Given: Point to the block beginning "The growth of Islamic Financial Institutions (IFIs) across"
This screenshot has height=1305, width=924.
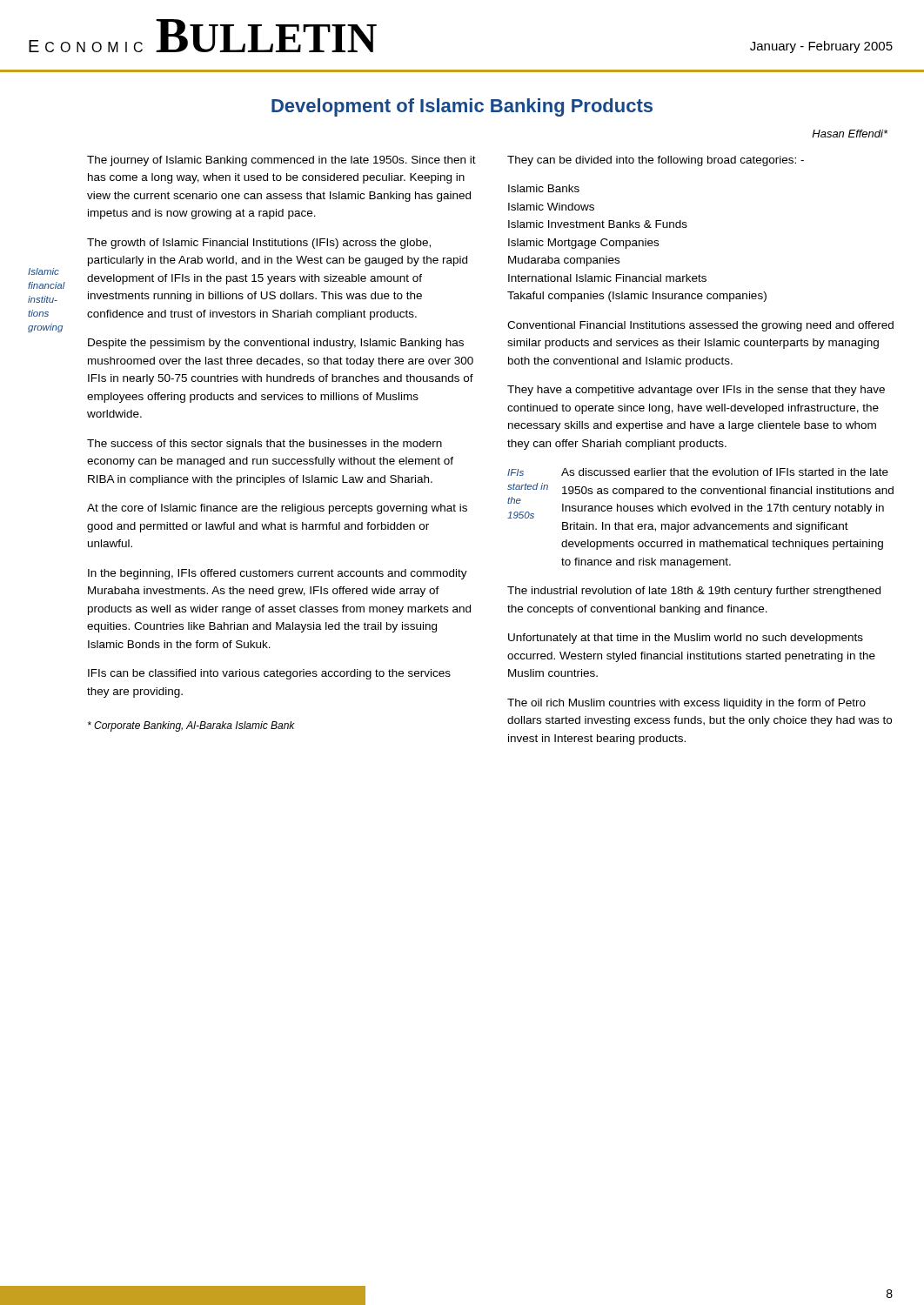Looking at the screenshot, I should [x=278, y=278].
